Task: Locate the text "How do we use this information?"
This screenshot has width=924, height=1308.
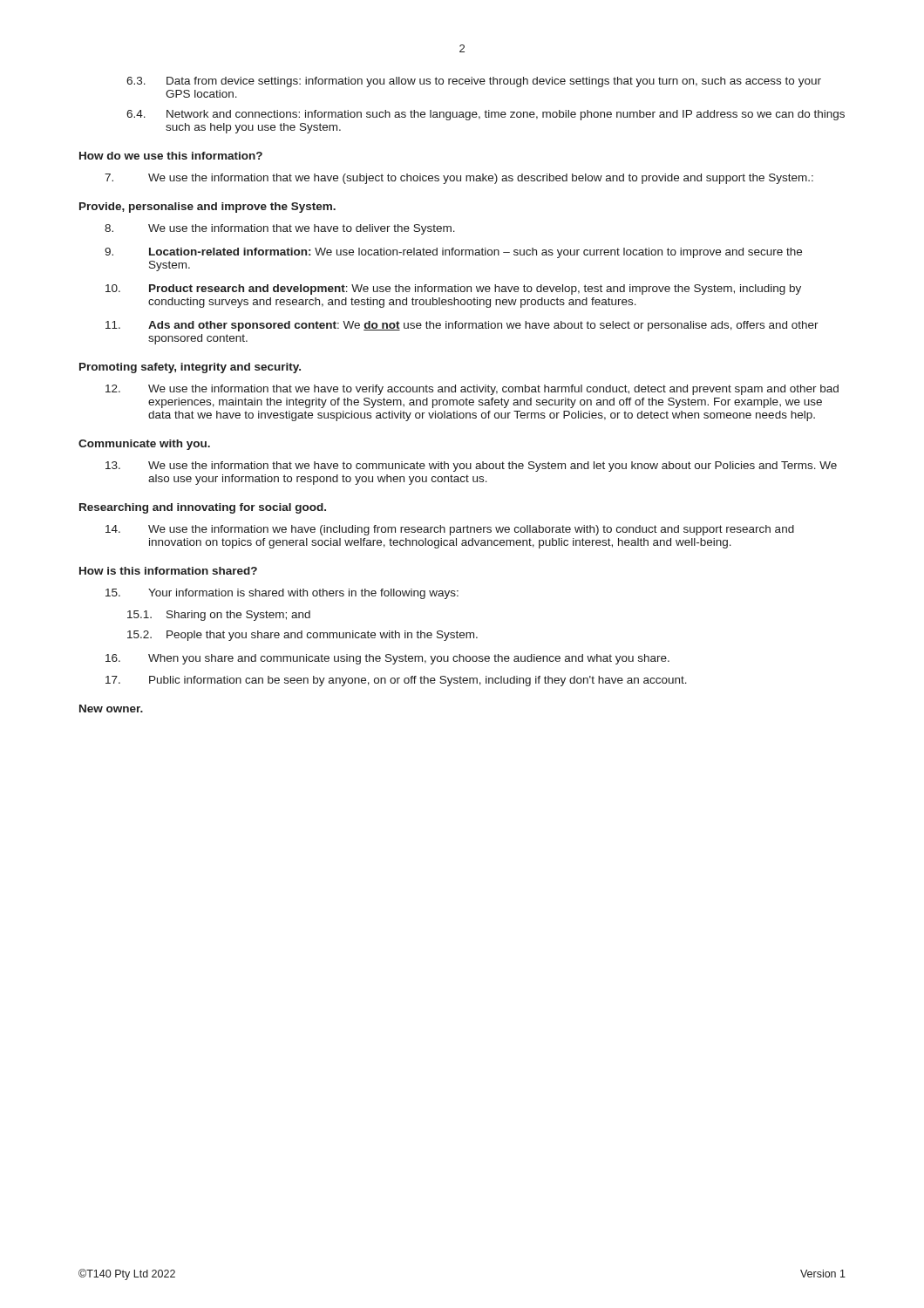Action: click(171, 156)
